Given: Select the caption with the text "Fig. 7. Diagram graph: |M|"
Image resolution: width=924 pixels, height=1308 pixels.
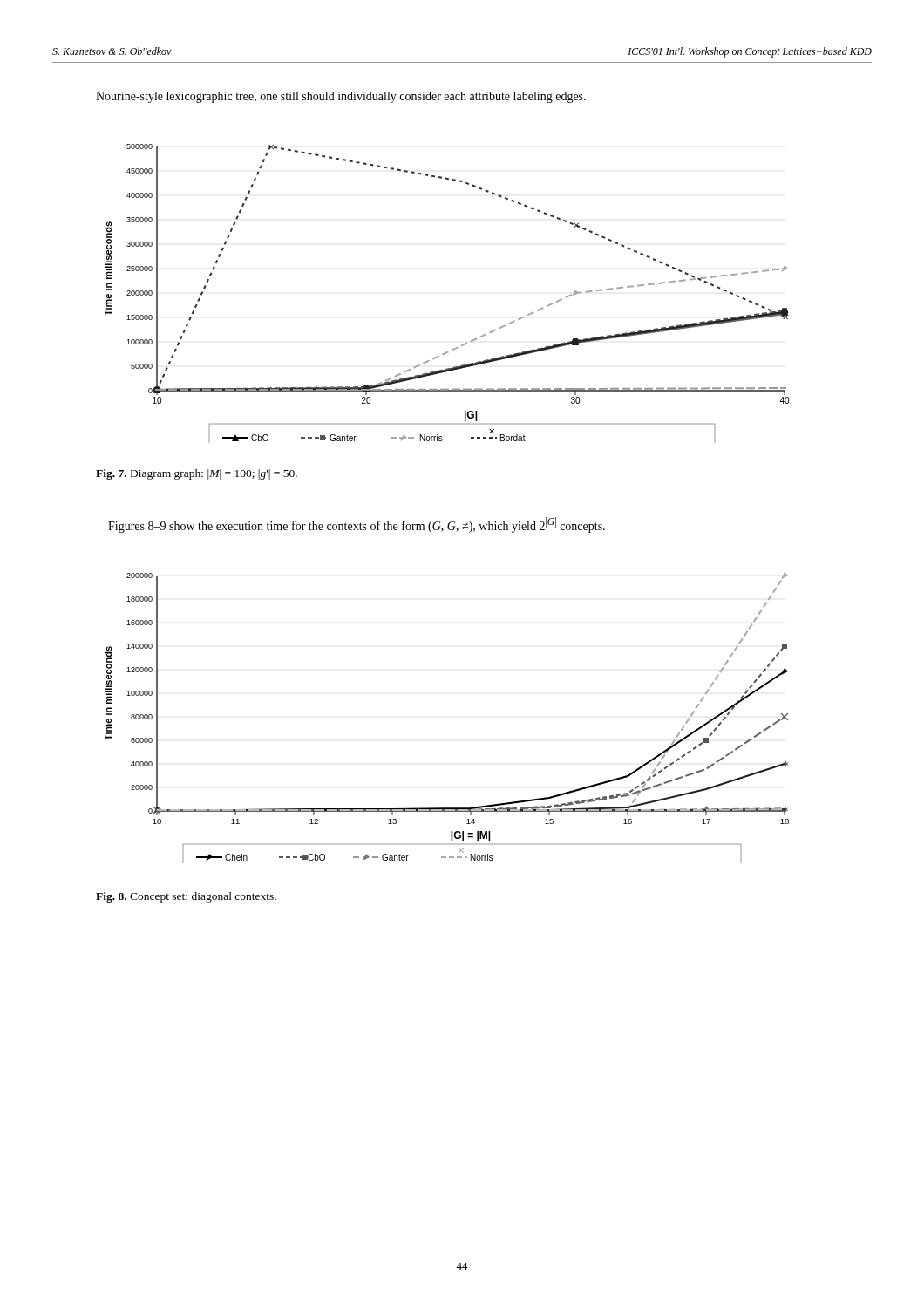Looking at the screenshot, I should click(197, 473).
